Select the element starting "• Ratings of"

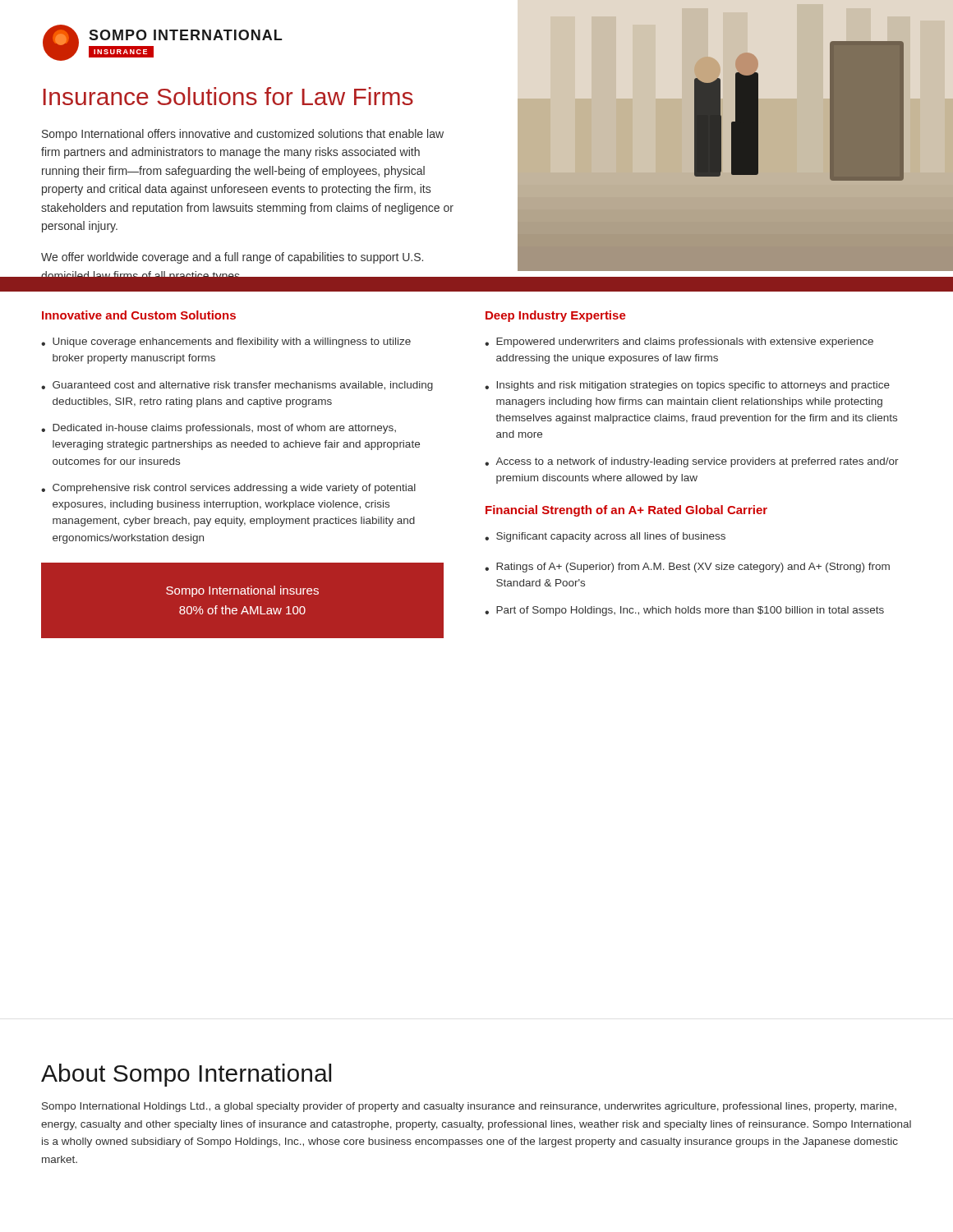[698, 575]
